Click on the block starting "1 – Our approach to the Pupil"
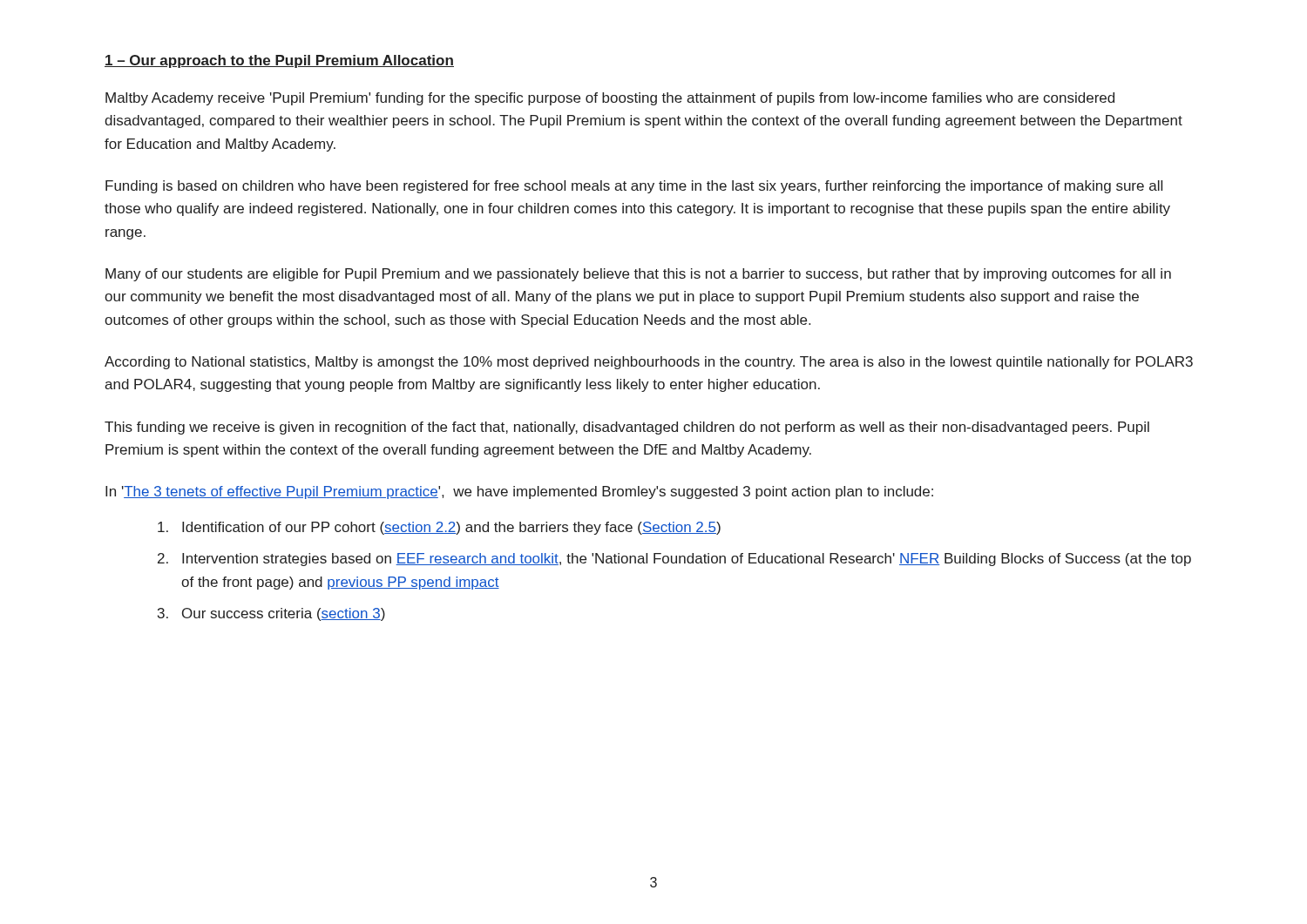This screenshot has width=1307, height=924. coord(279,61)
